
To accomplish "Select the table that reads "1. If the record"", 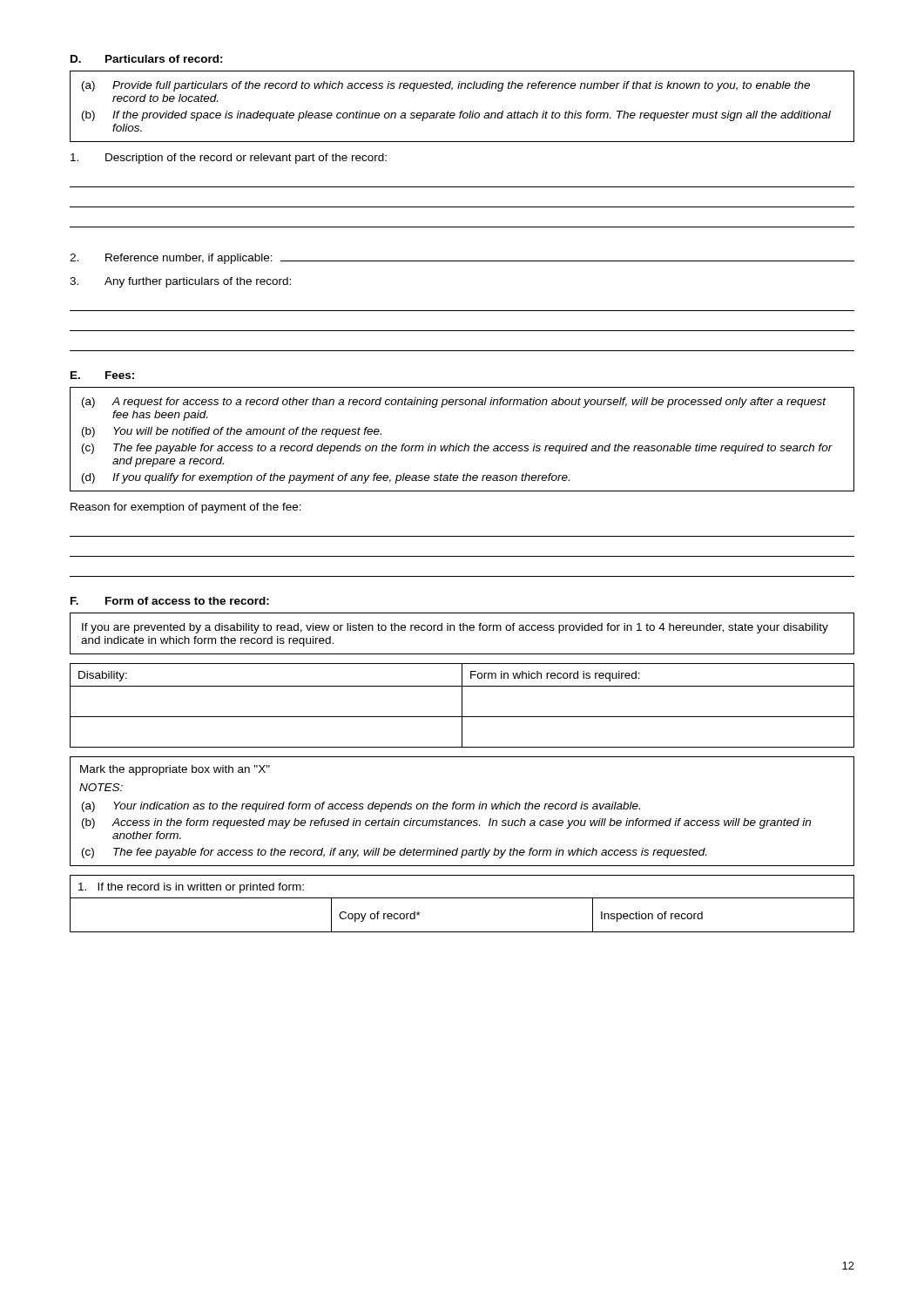I will pyautogui.click(x=462, y=904).
